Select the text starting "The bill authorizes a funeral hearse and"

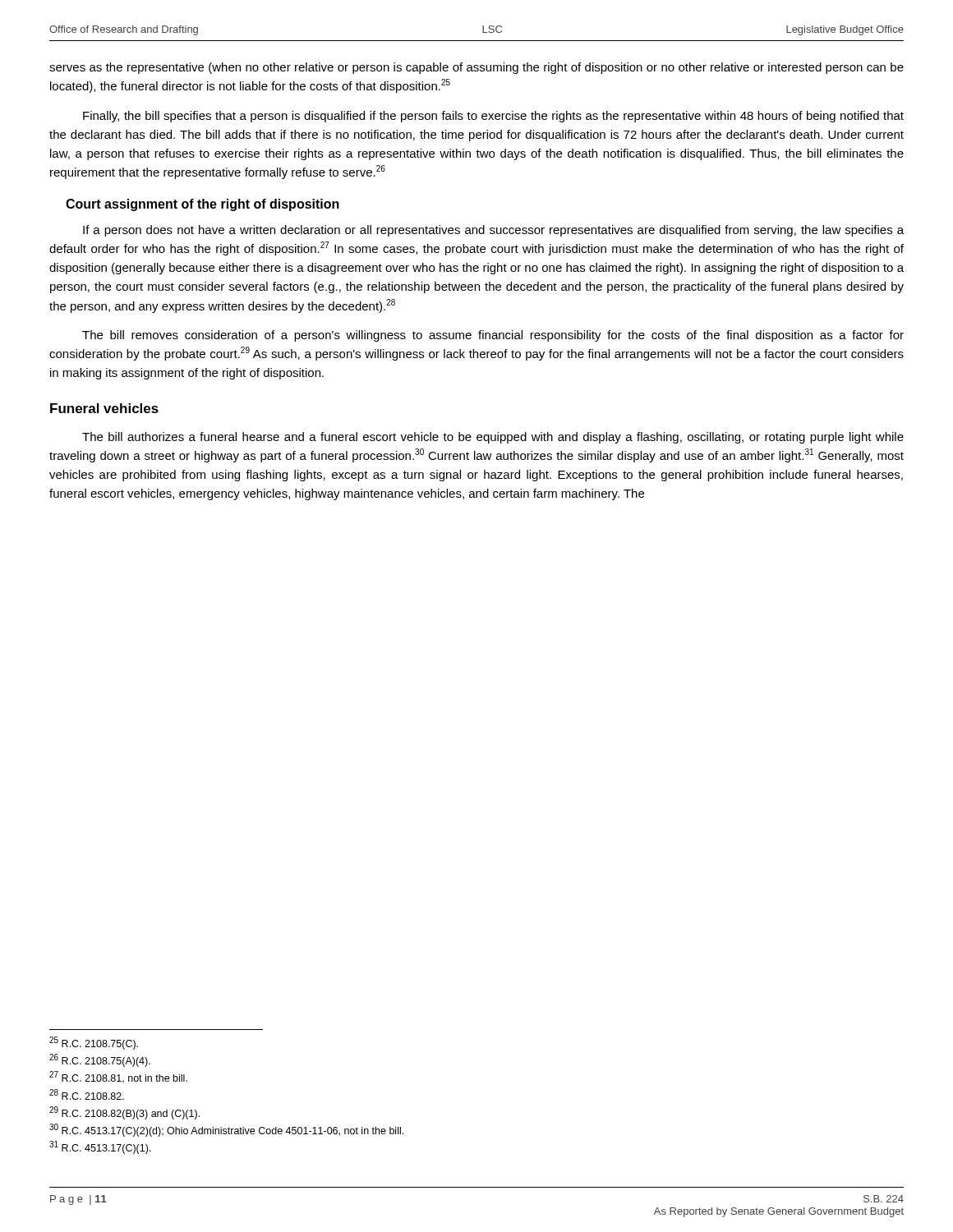476,465
